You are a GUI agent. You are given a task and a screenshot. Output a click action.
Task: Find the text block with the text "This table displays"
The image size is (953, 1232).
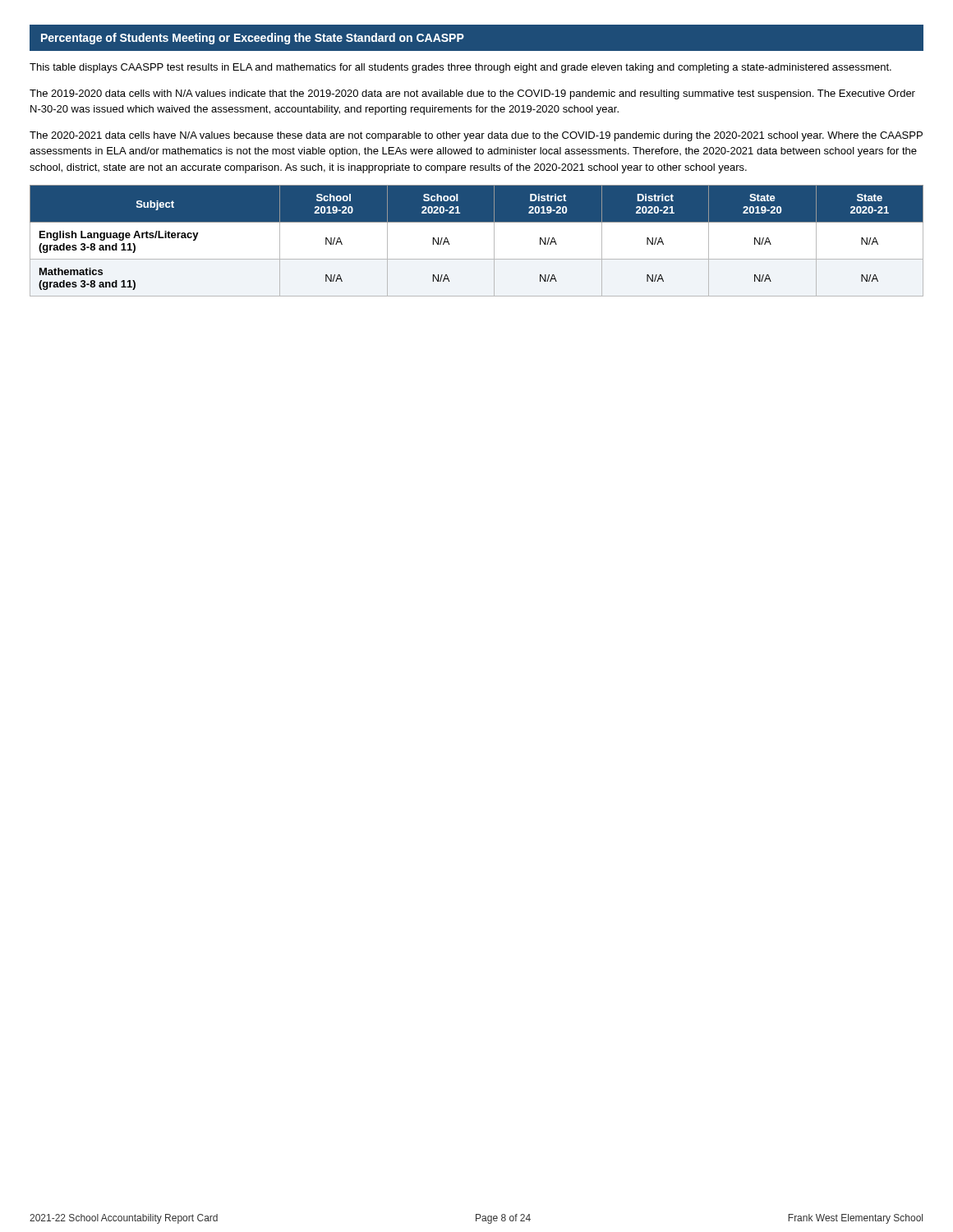coord(461,67)
